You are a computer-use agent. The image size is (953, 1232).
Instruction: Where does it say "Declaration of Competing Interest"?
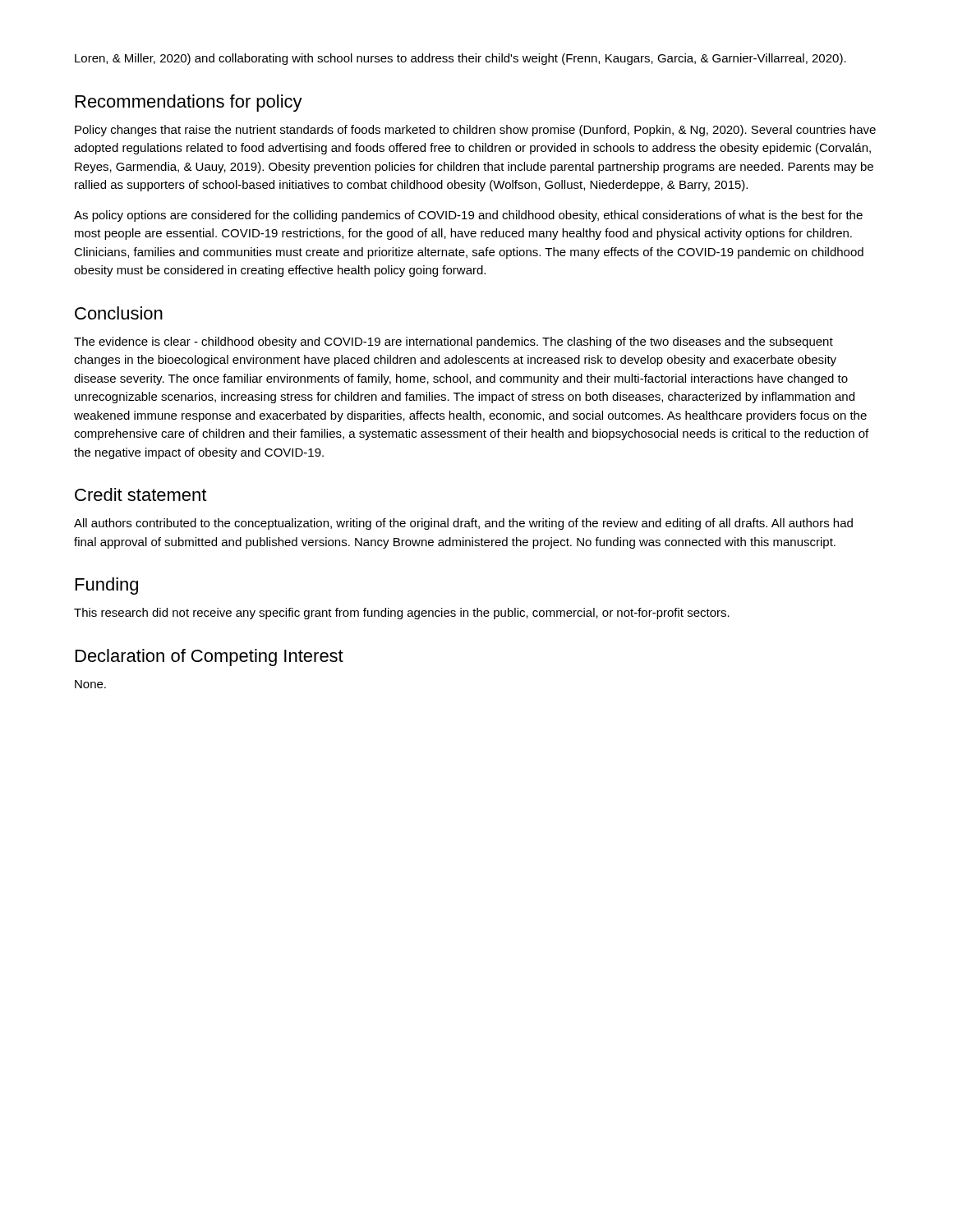click(209, 655)
